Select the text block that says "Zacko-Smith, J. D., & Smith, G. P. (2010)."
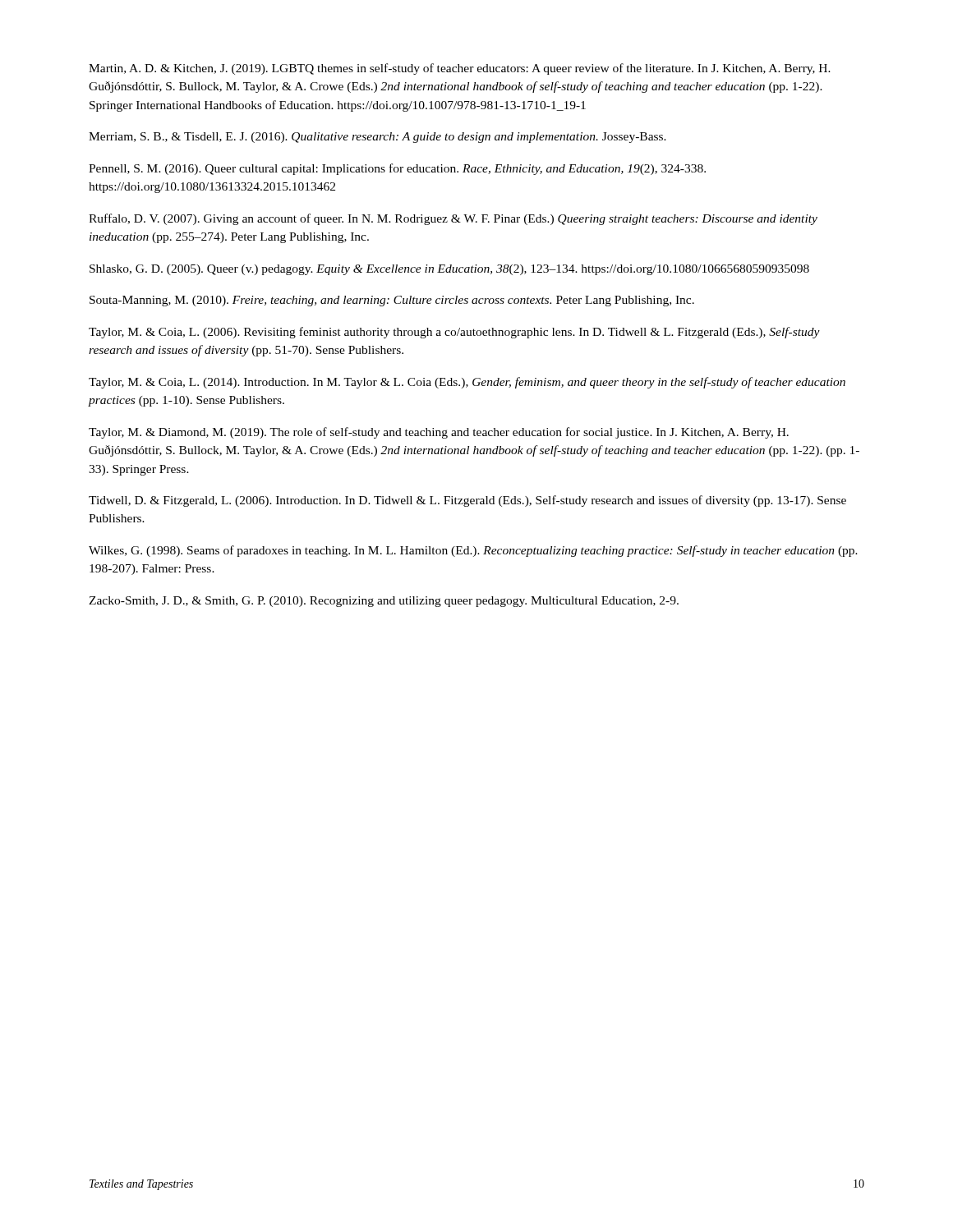The width and height of the screenshot is (953, 1232). (x=476, y=600)
